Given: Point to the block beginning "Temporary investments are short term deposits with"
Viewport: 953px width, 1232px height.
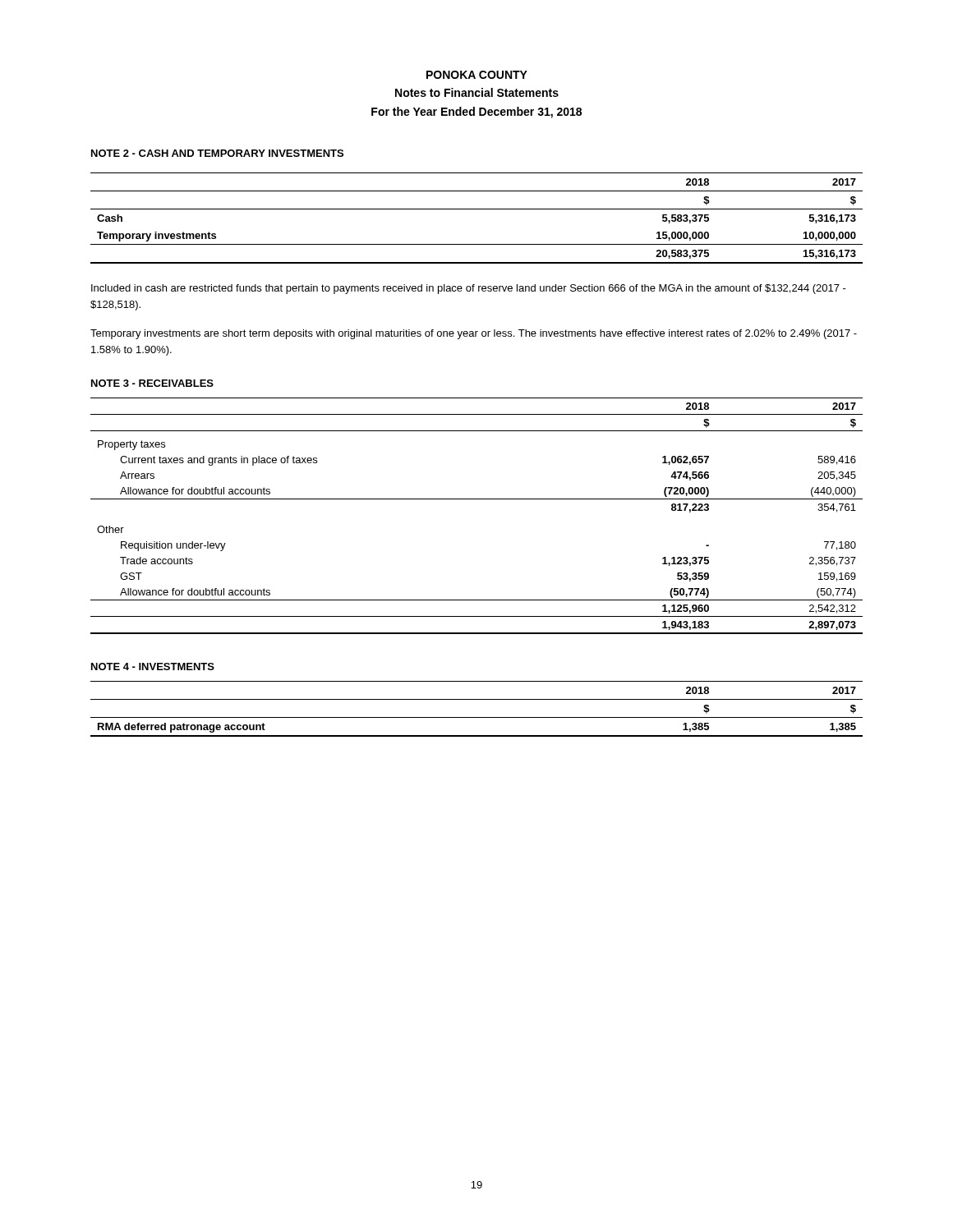Looking at the screenshot, I should (x=474, y=341).
